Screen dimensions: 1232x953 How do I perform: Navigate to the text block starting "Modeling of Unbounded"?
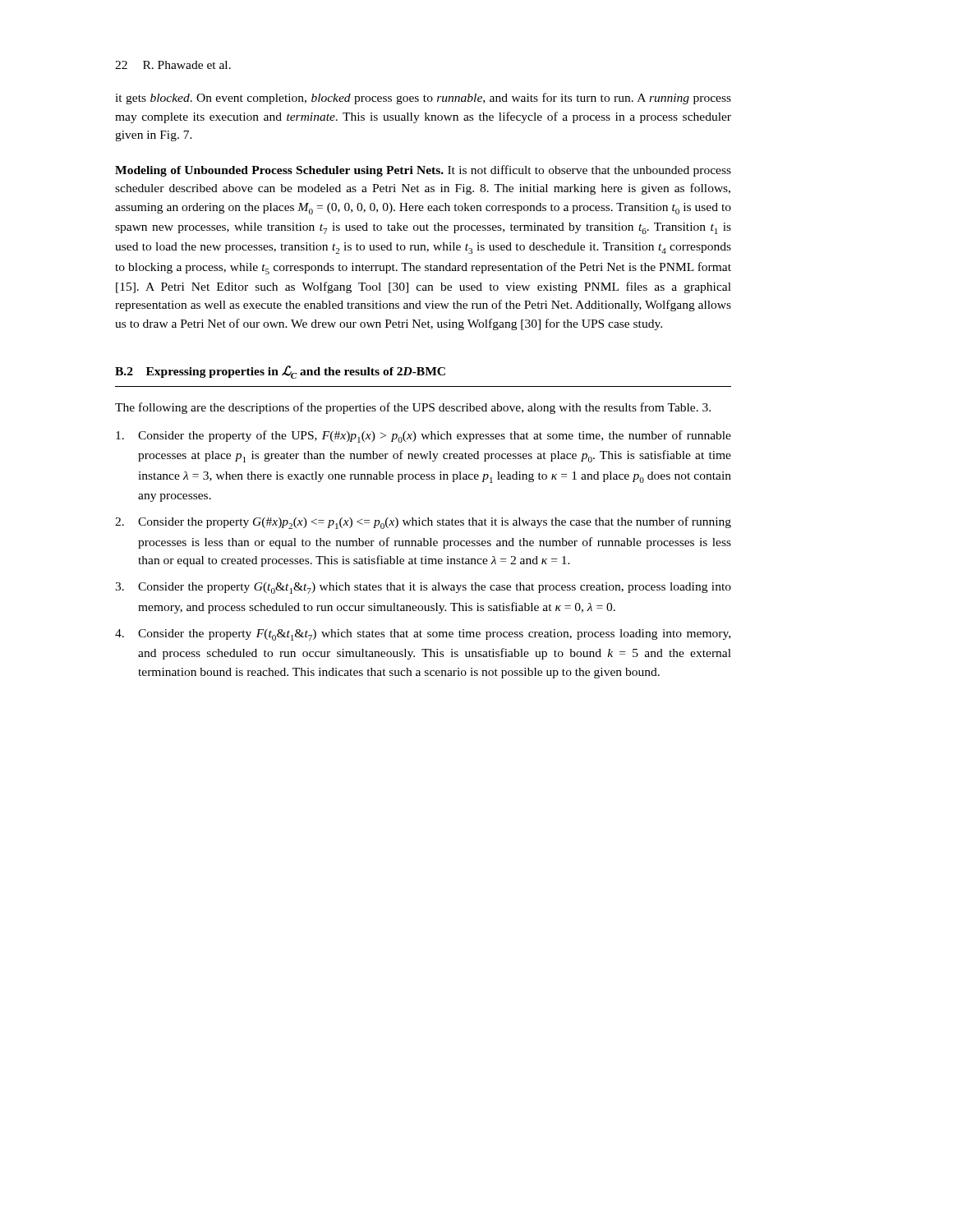click(279, 169)
